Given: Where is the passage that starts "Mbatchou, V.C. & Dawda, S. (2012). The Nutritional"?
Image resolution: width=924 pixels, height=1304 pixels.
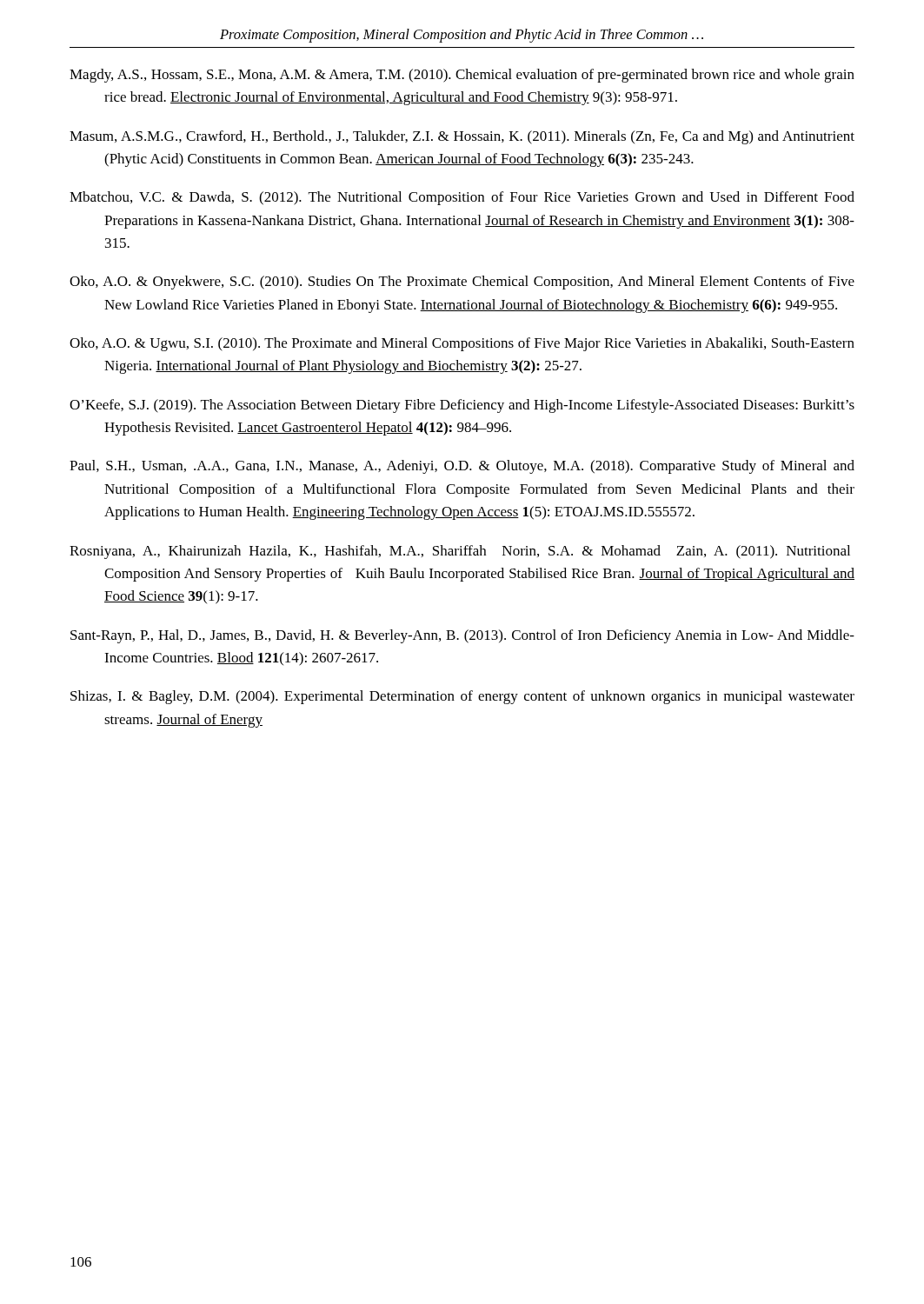Looking at the screenshot, I should [462, 221].
